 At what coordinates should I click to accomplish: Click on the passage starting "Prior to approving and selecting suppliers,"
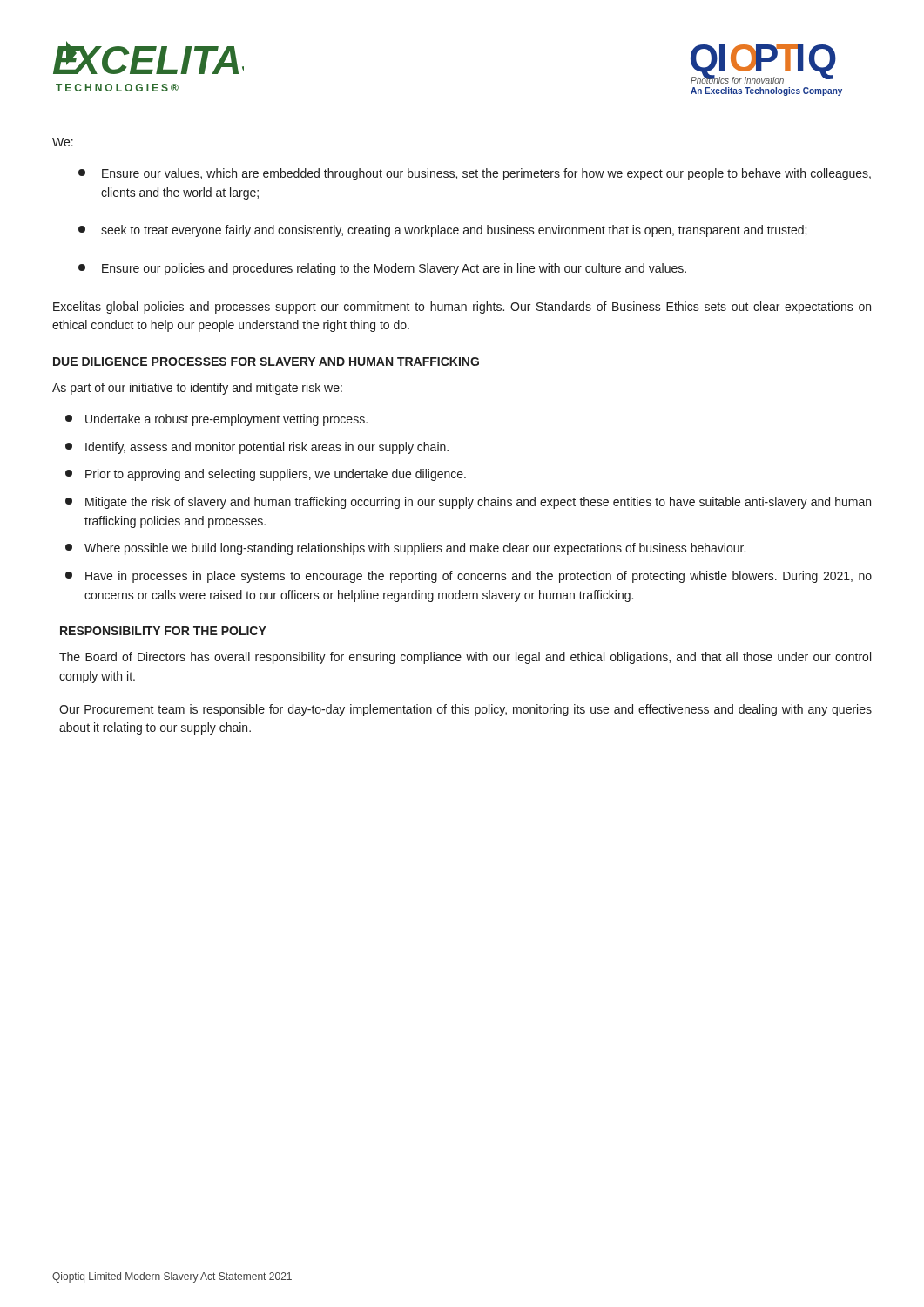point(469,475)
